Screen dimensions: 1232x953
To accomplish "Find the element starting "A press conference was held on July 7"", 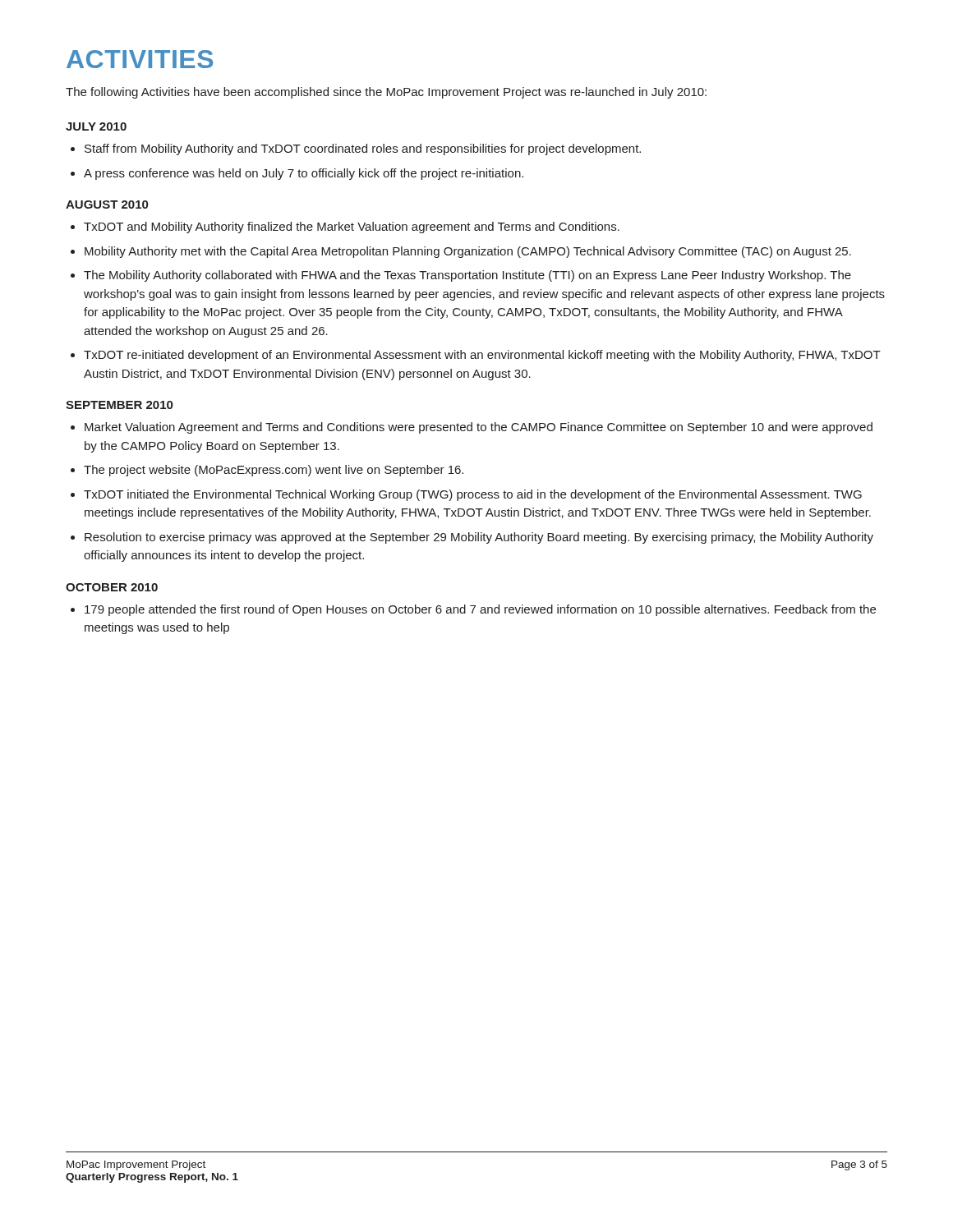I will coord(486,173).
